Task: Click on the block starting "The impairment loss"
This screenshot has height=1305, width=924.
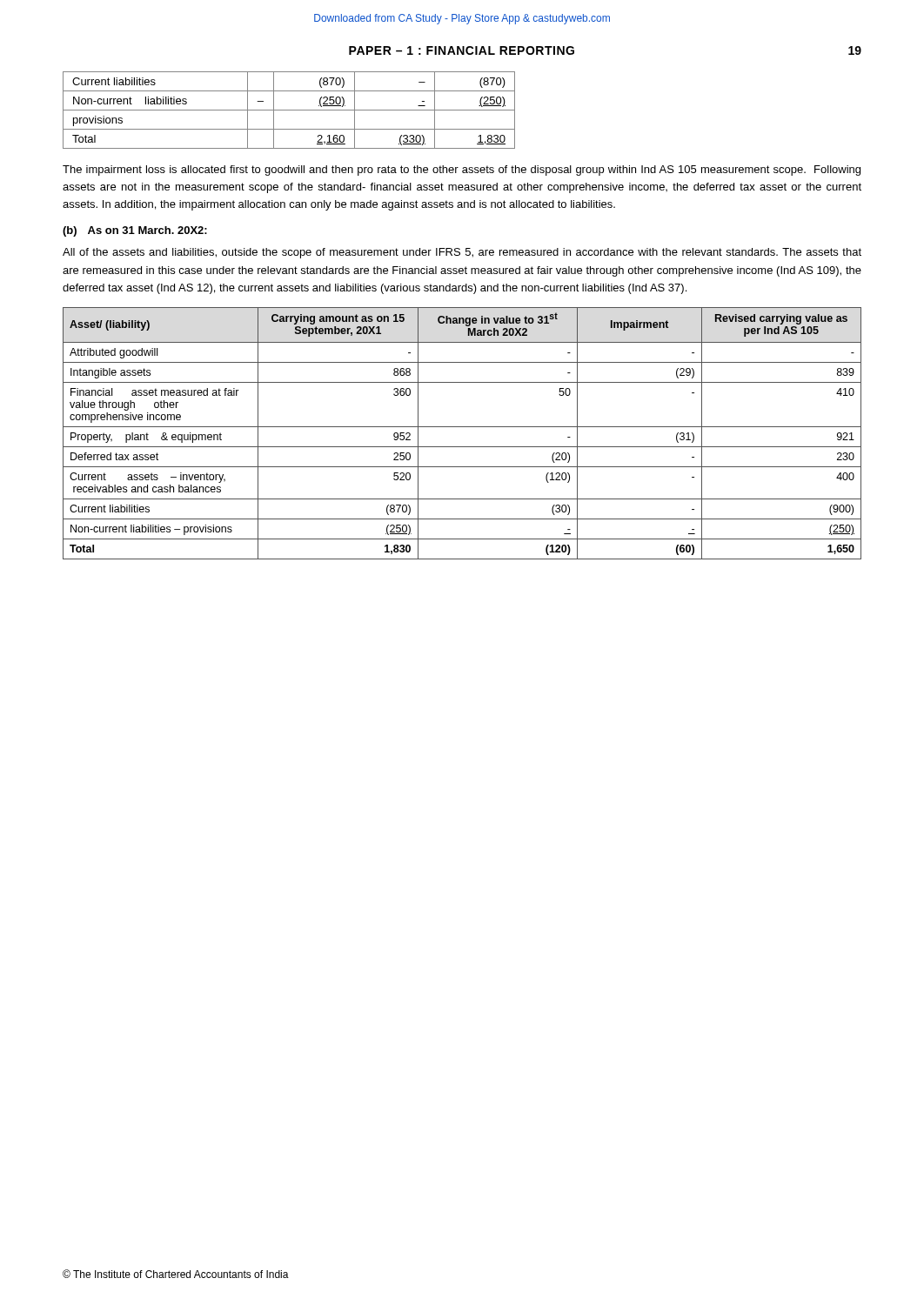Action: tap(462, 187)
